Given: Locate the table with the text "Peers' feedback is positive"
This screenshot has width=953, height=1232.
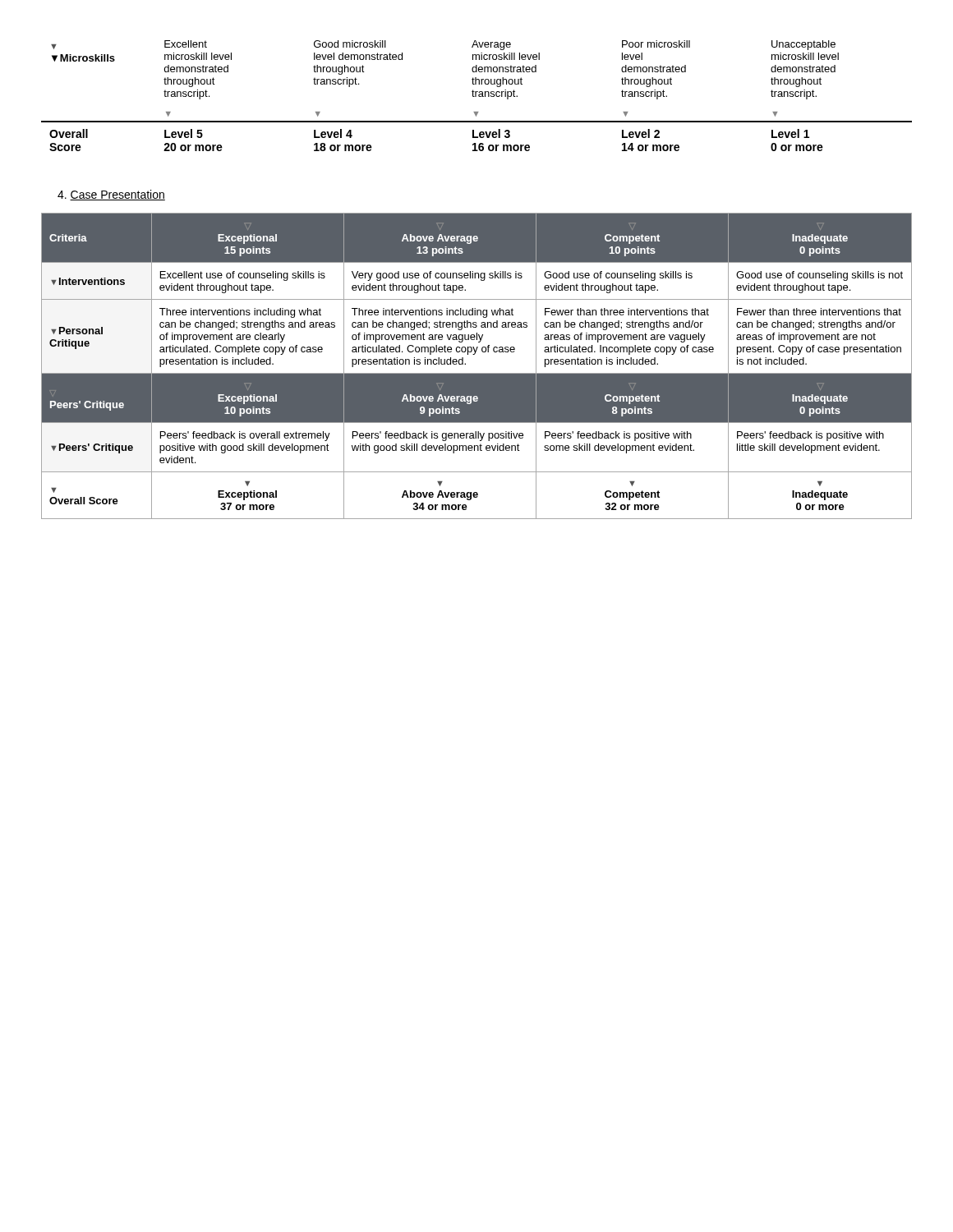Looking at the screenshot, I should 476,366.
